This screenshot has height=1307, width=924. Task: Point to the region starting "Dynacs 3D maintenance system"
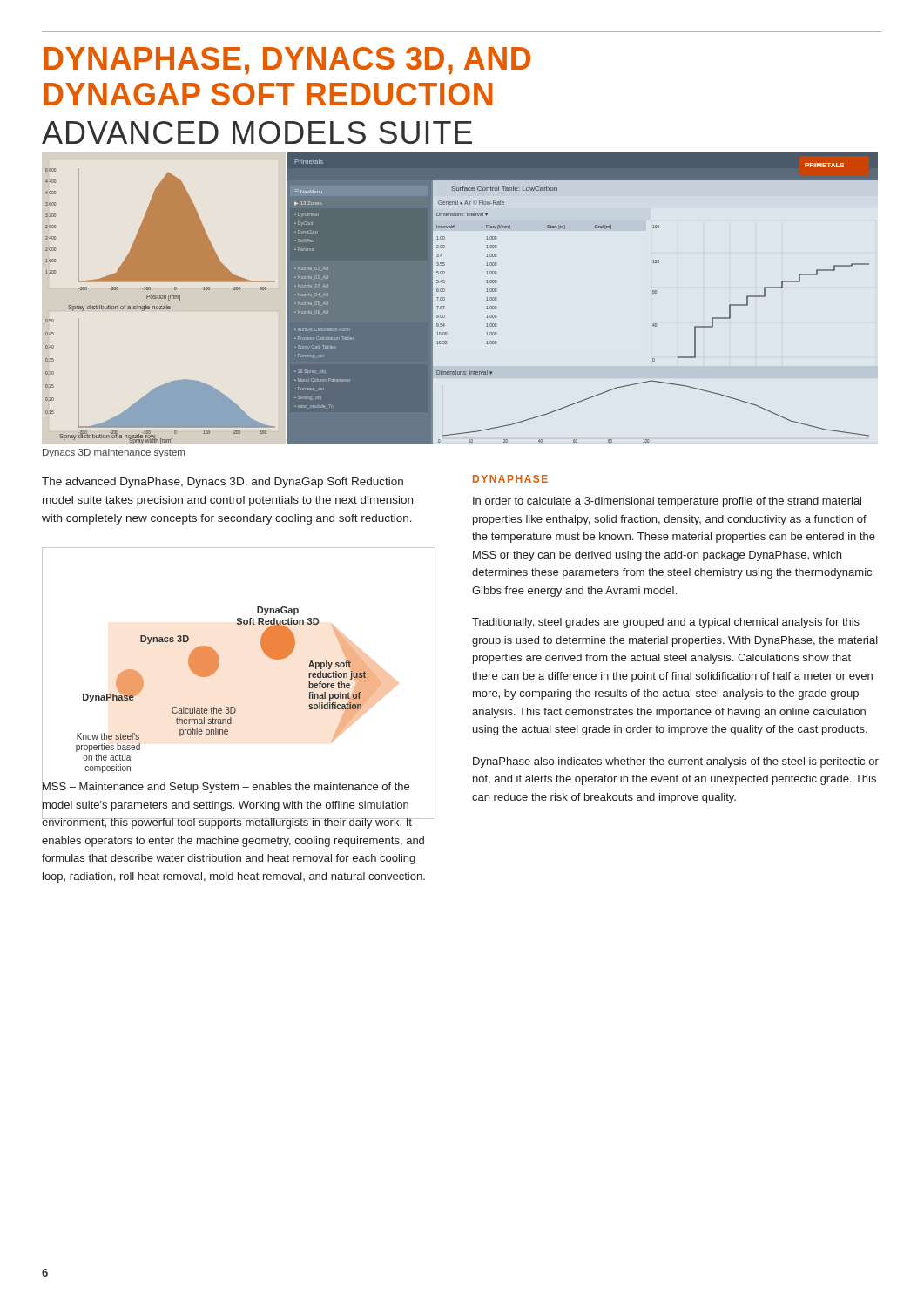pos(114,452)
